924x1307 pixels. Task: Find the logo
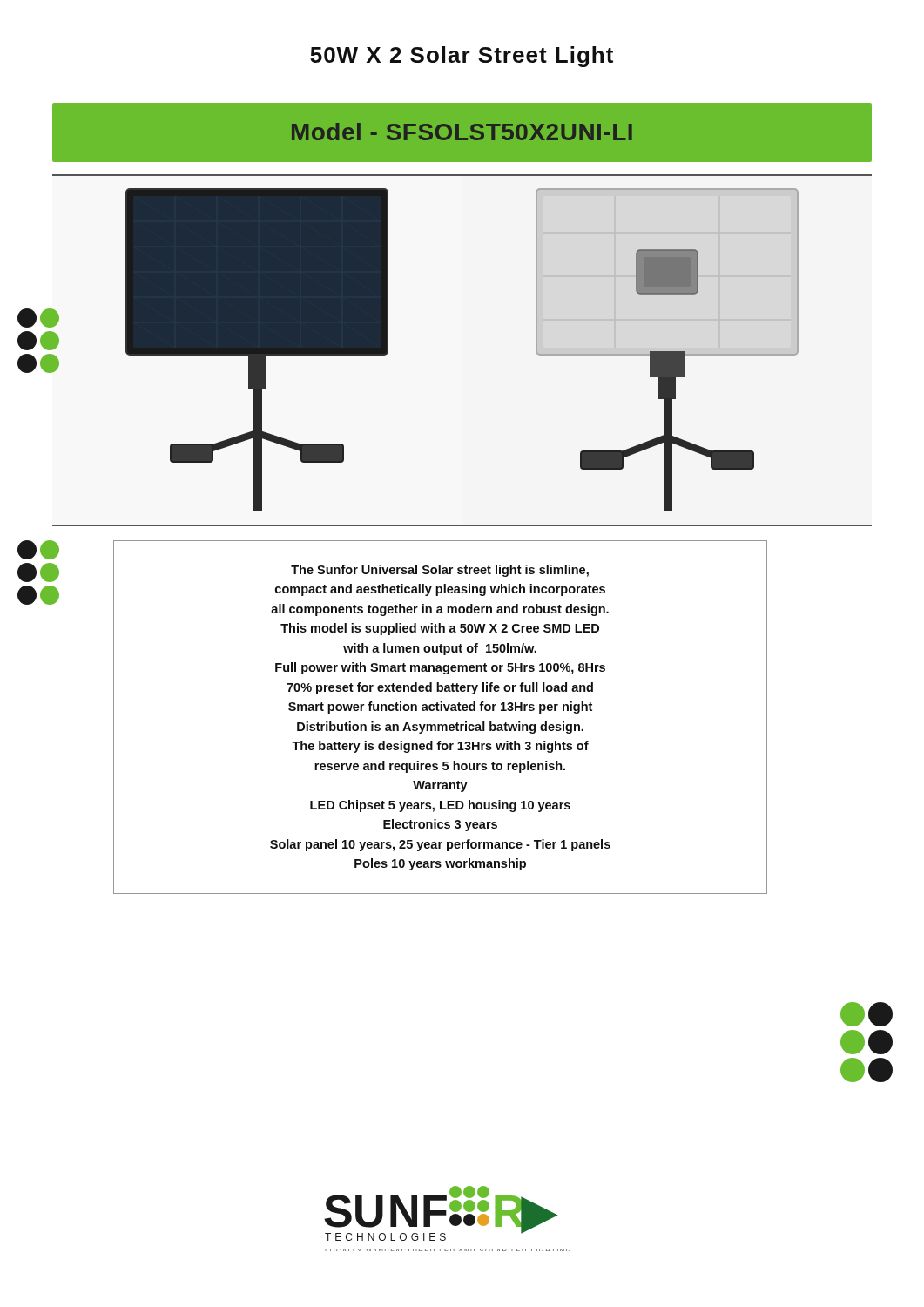[462, 1214]
